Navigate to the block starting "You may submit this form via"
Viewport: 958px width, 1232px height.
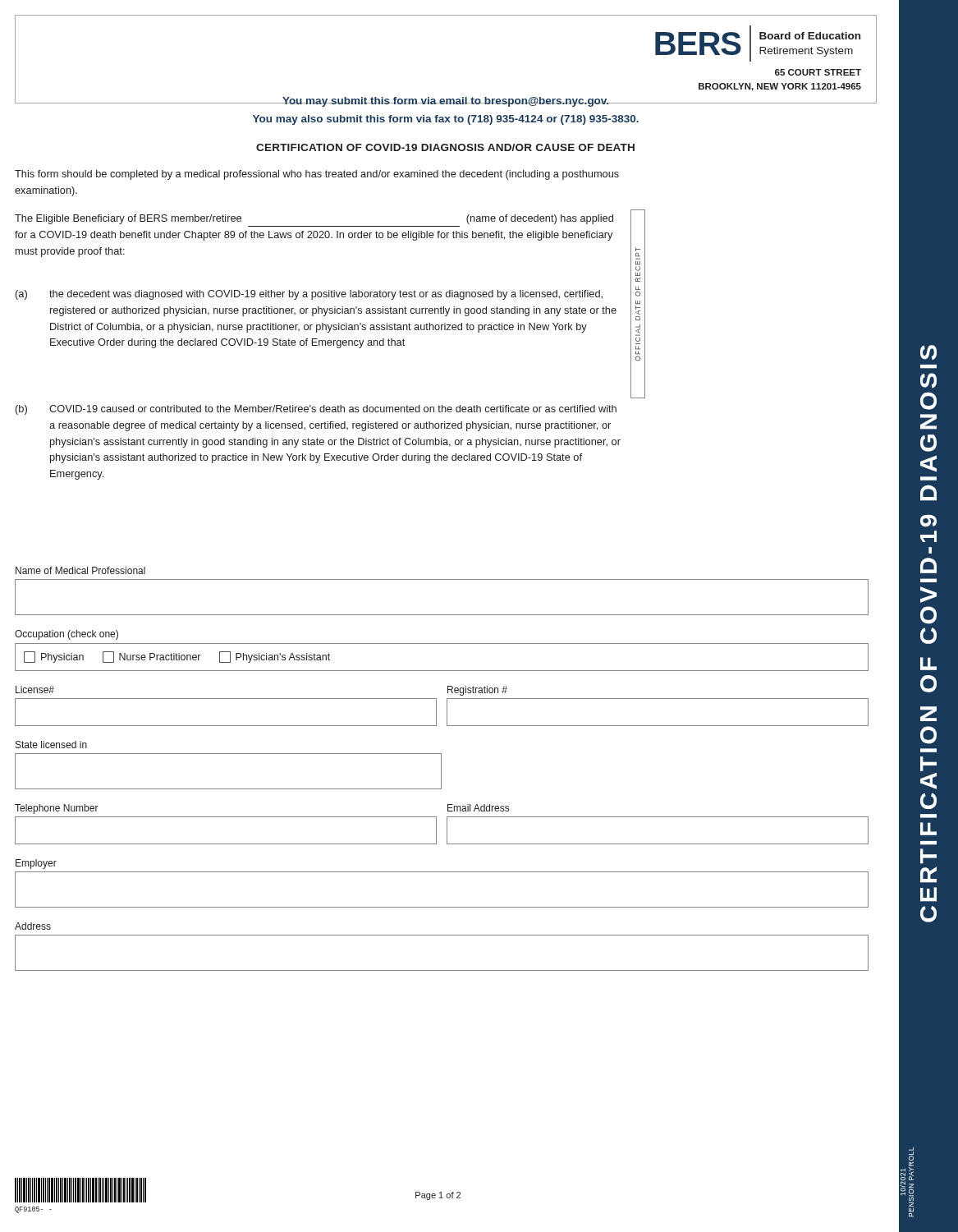446,110
